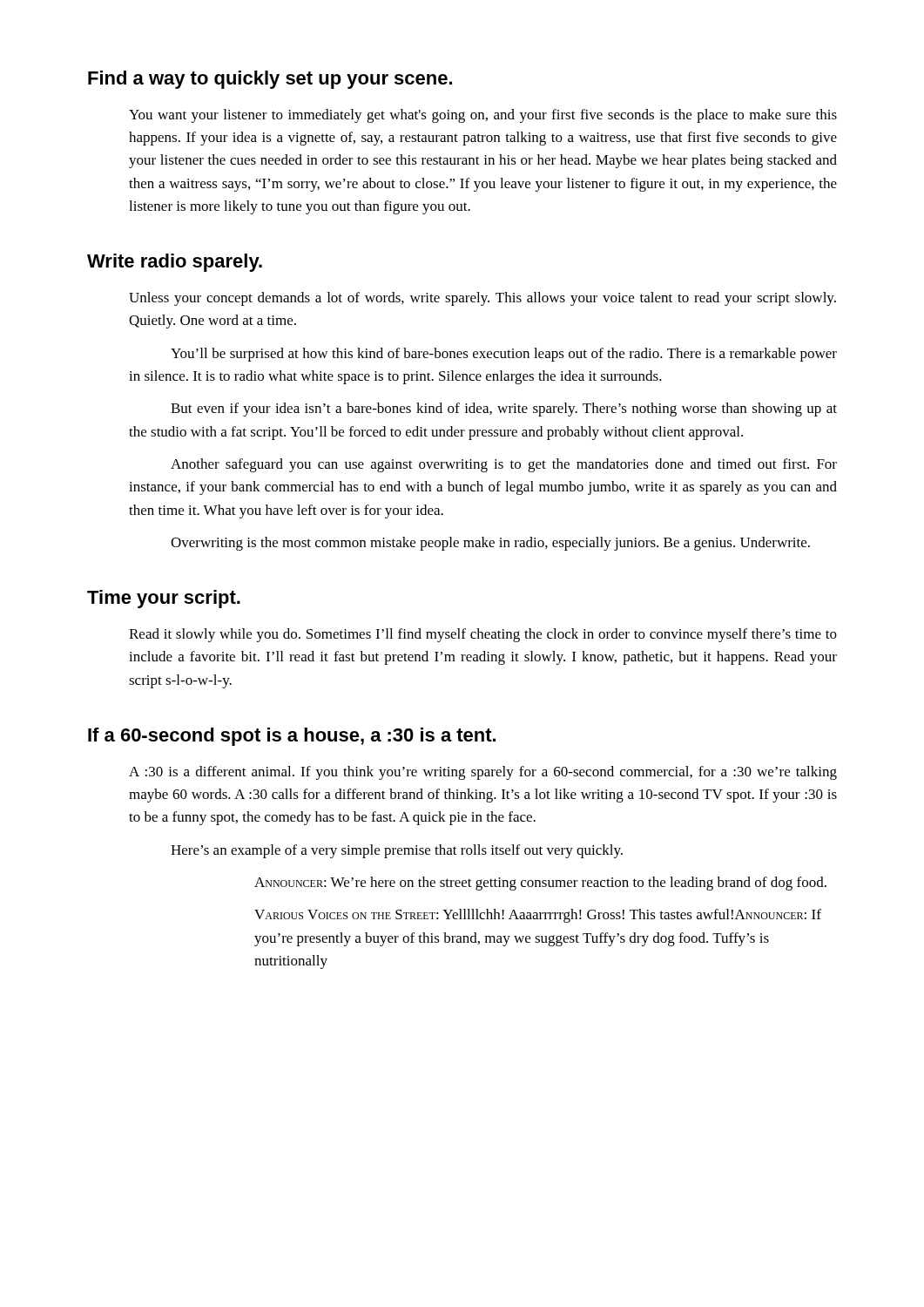The height and width of the screenshot is (1307, 924).
Task: Locate the text block that reads "Another safeguard you can use against overwriting"
Action: pos(483,487)
